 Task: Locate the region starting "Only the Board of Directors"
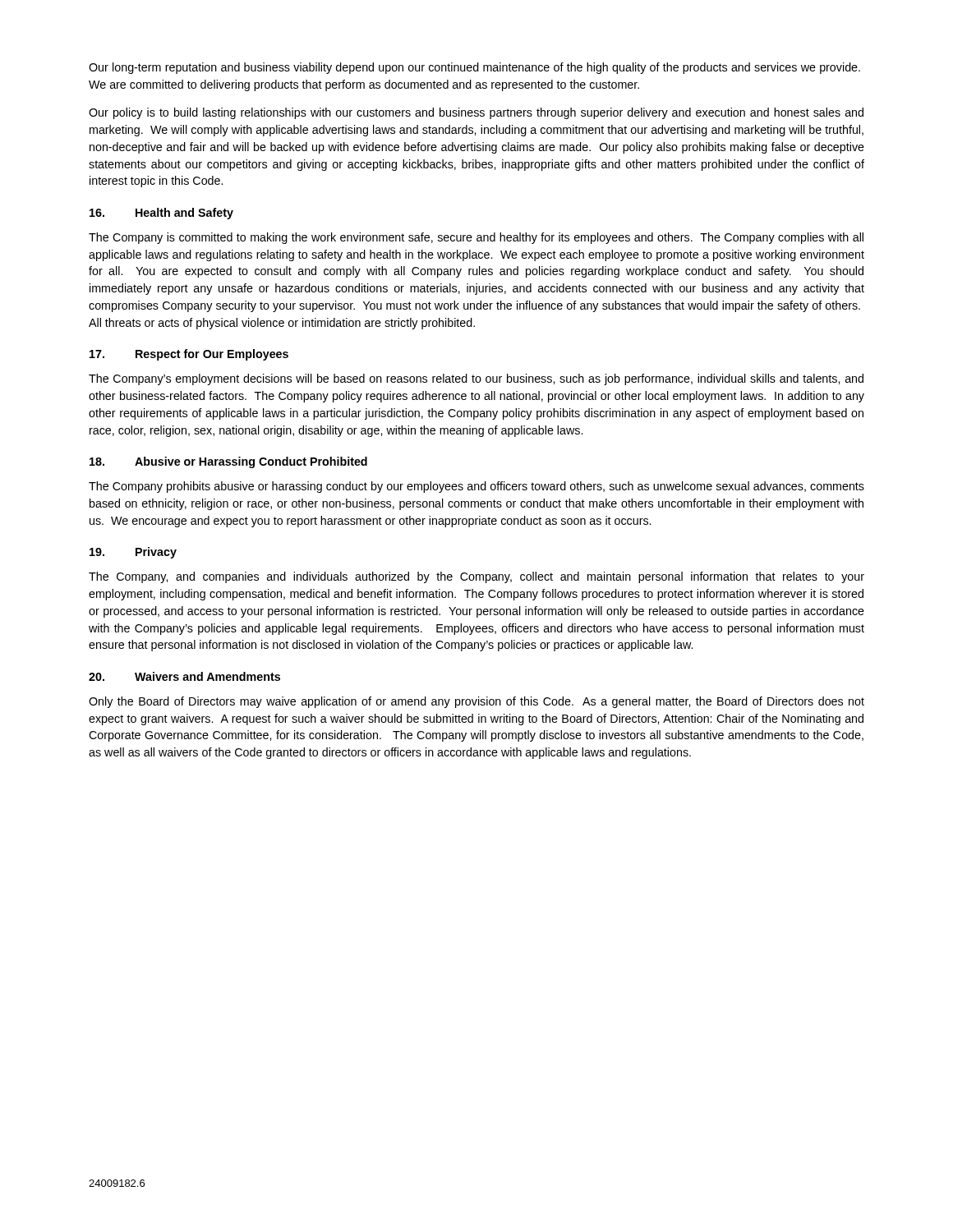click(x=476, y=727)
